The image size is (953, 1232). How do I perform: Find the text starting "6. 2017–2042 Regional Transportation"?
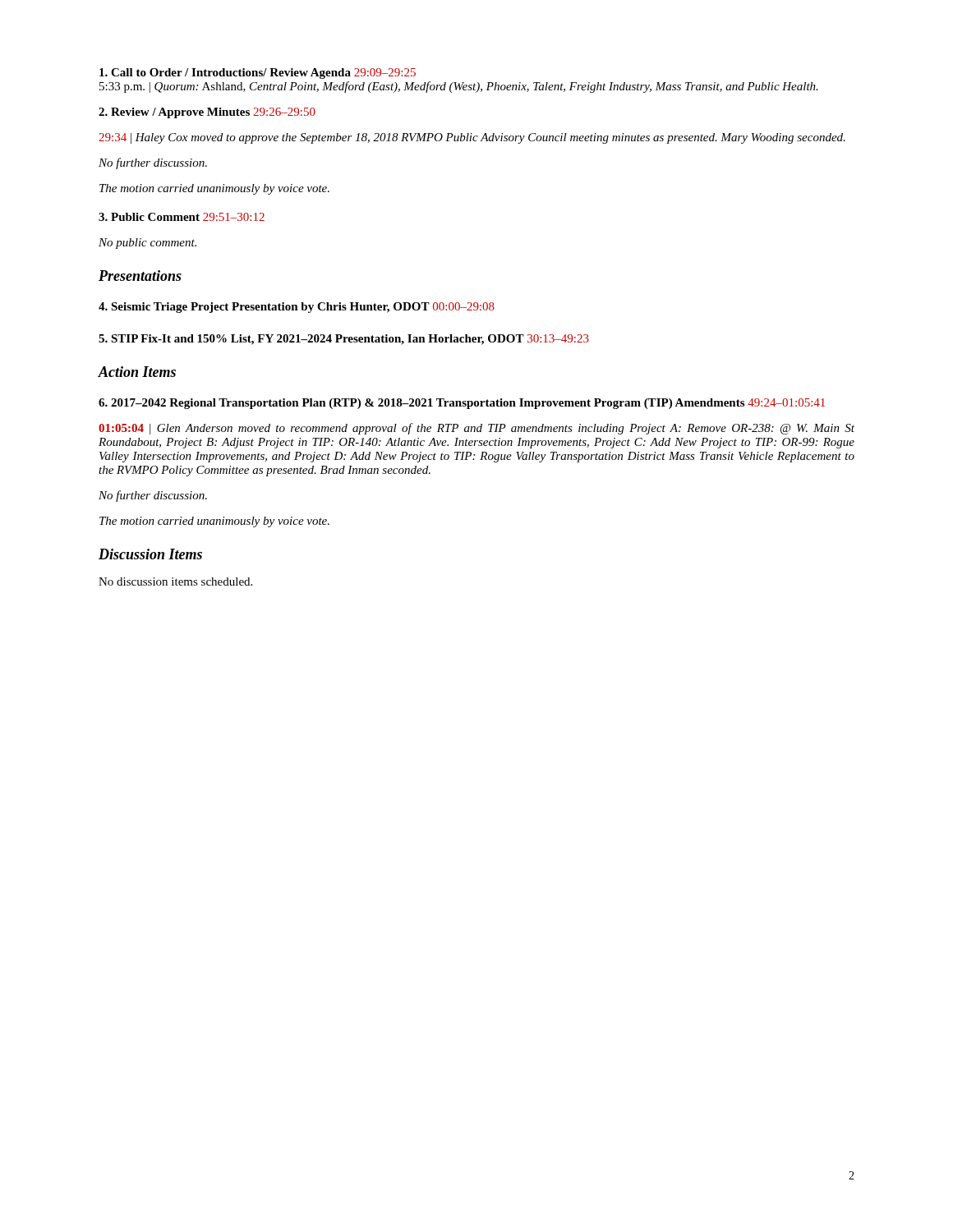[x=462, y=402]
